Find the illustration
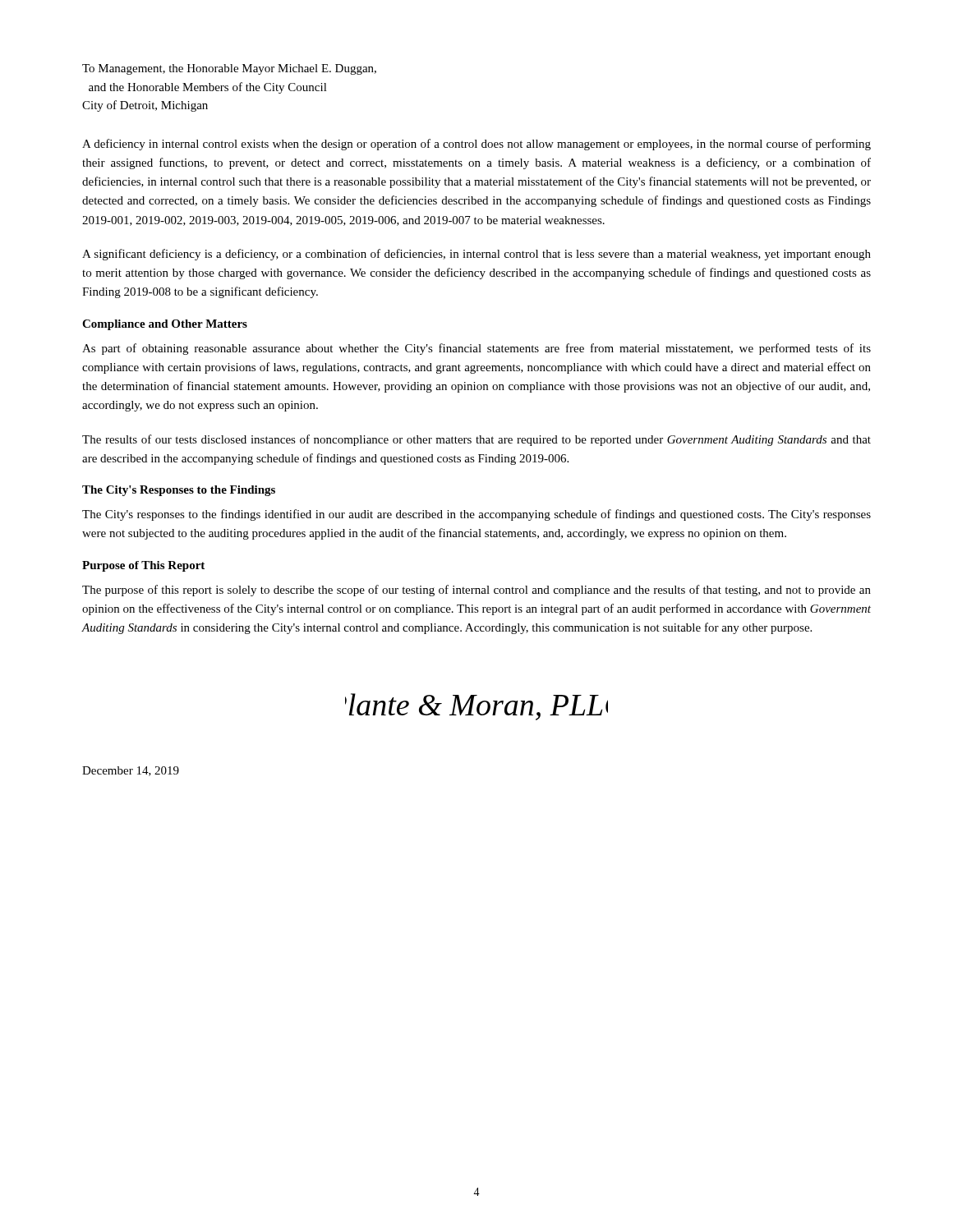Viewport: 953px width, 1232px height. point(476,701)
